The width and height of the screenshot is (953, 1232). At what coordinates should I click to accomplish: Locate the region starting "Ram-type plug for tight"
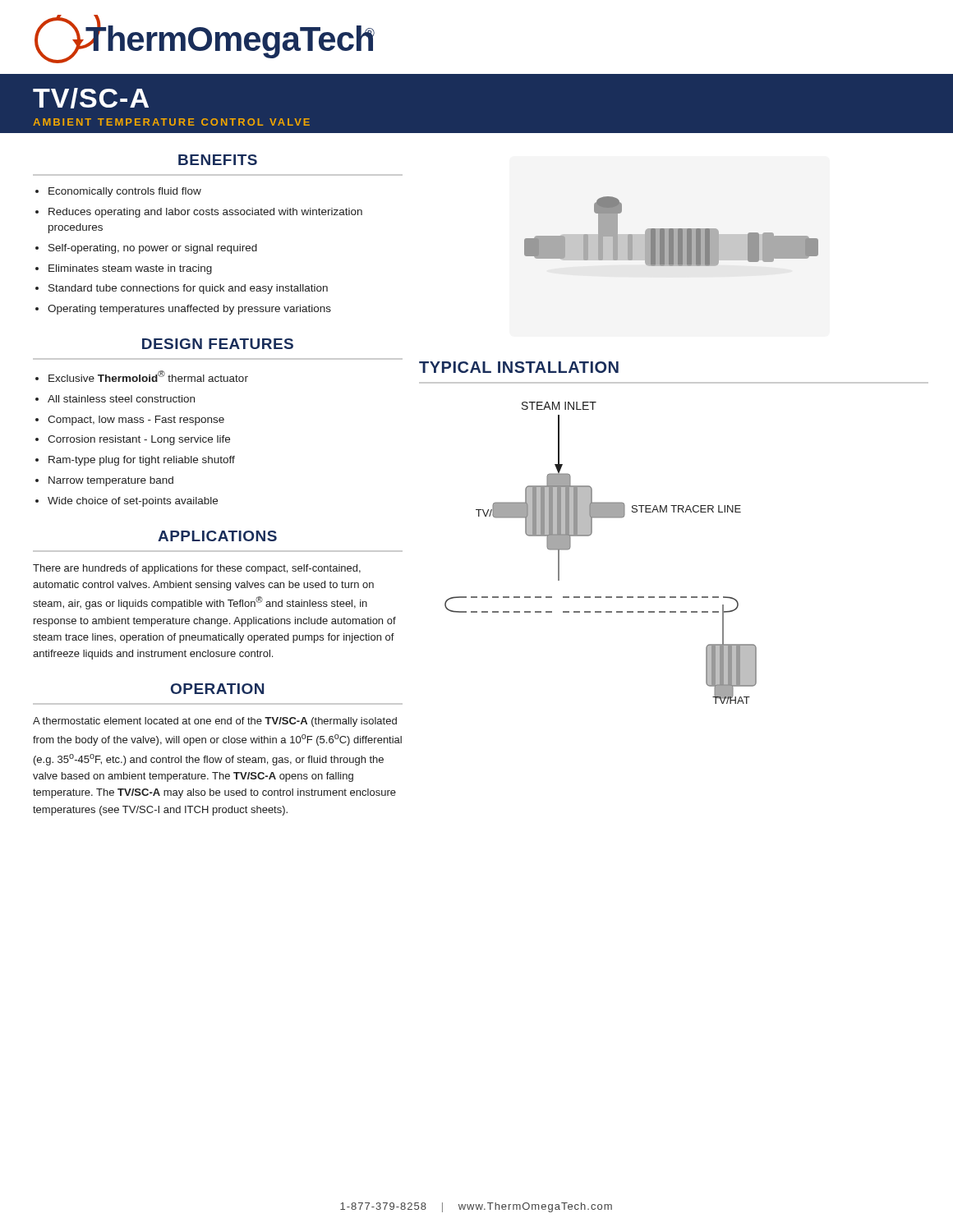tap(141, 460)
